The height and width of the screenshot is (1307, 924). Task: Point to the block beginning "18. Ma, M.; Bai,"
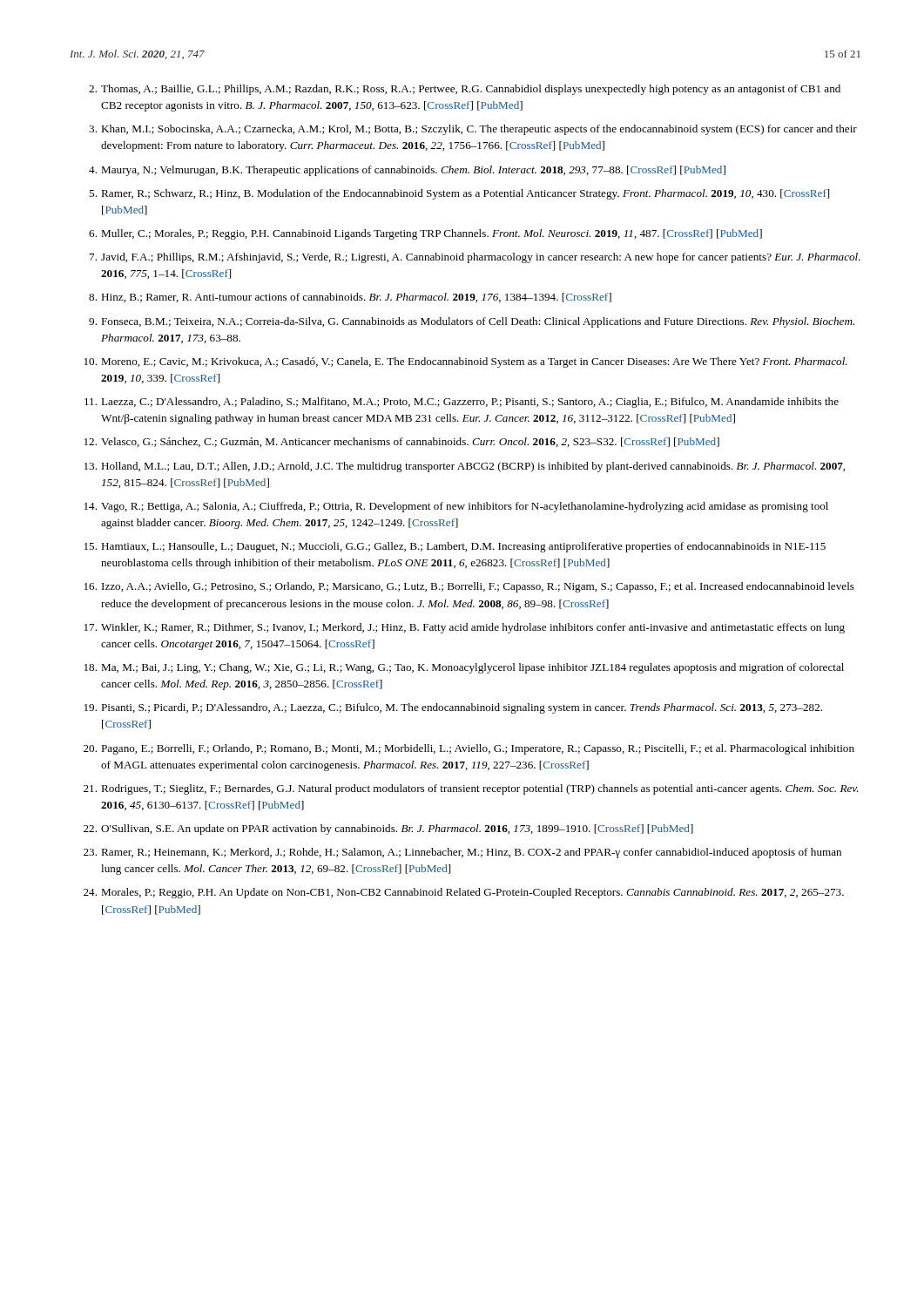click(x=465, y=675)
